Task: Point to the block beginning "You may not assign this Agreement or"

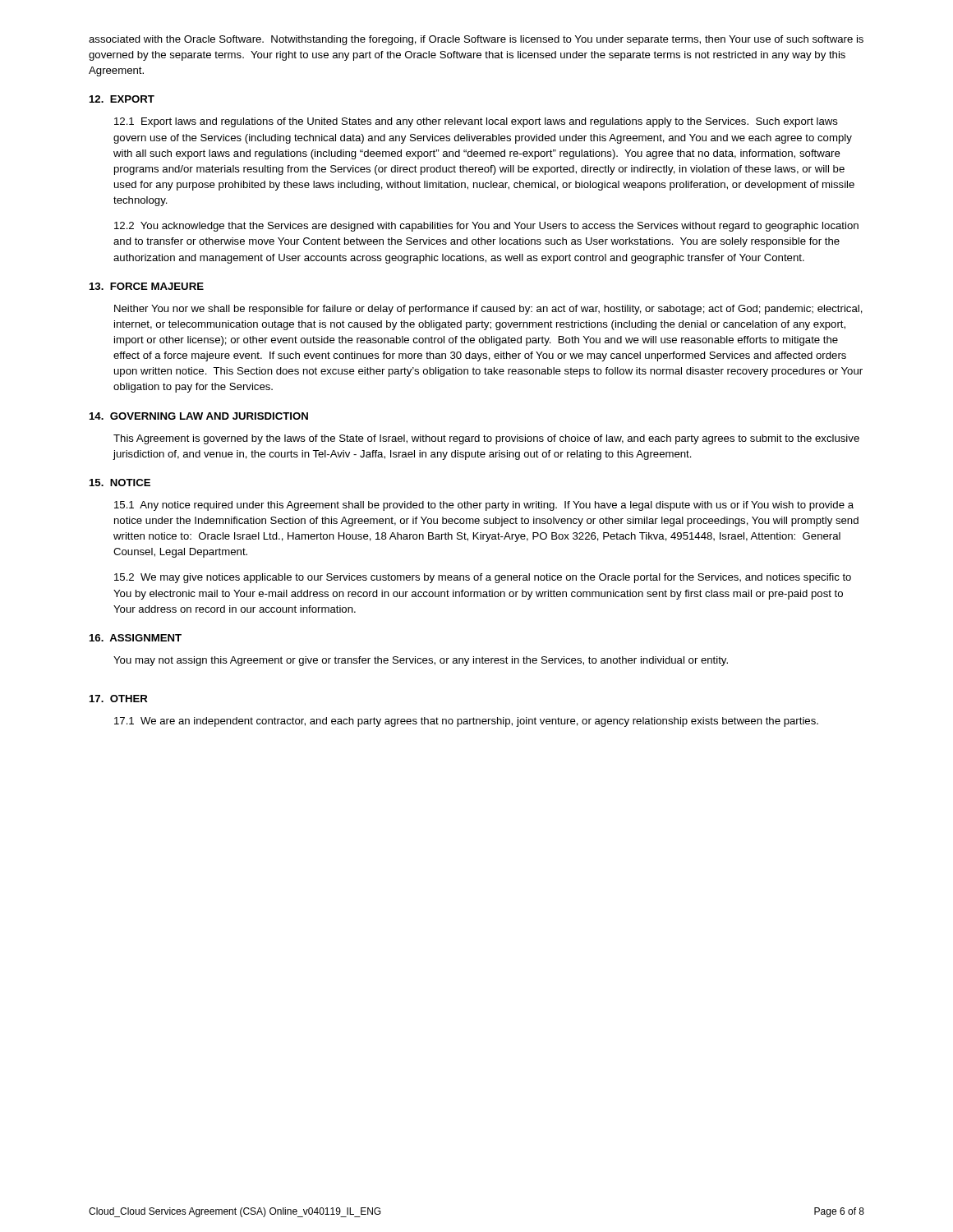Action: [x=421, y=660]
